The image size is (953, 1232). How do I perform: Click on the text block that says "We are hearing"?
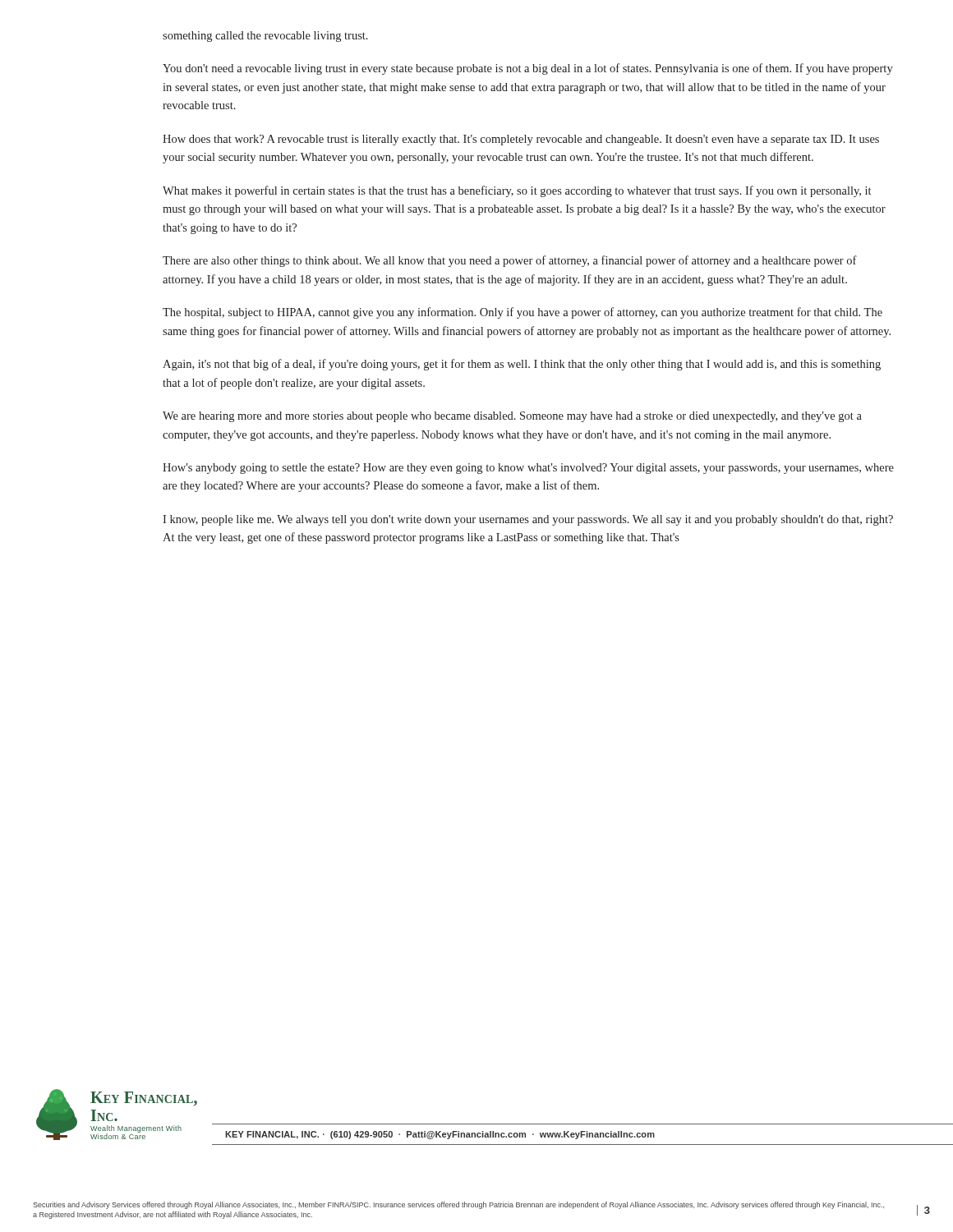pyautogui.click(x=512, y=425)
